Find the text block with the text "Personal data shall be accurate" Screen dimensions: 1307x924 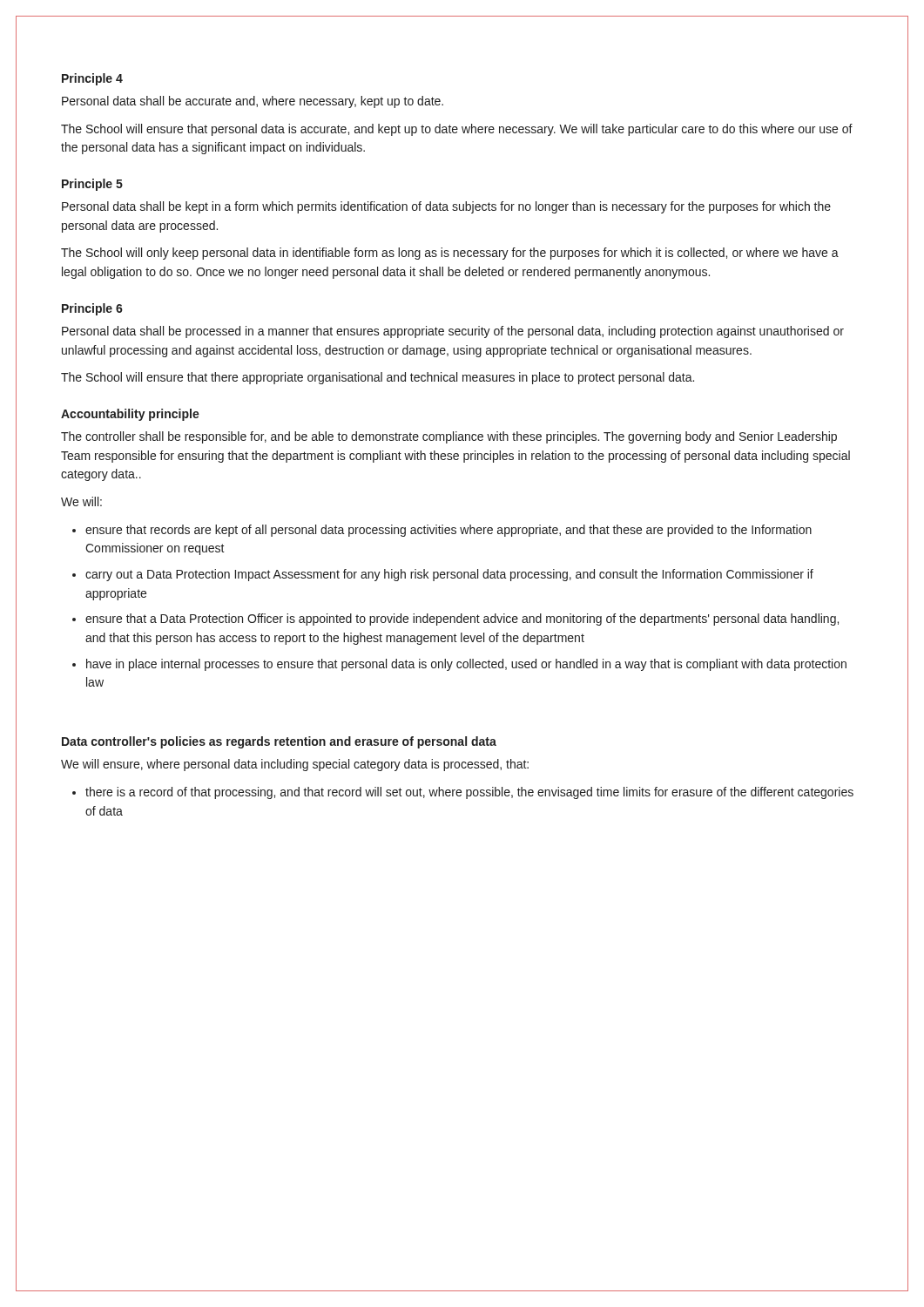[253, 101]
